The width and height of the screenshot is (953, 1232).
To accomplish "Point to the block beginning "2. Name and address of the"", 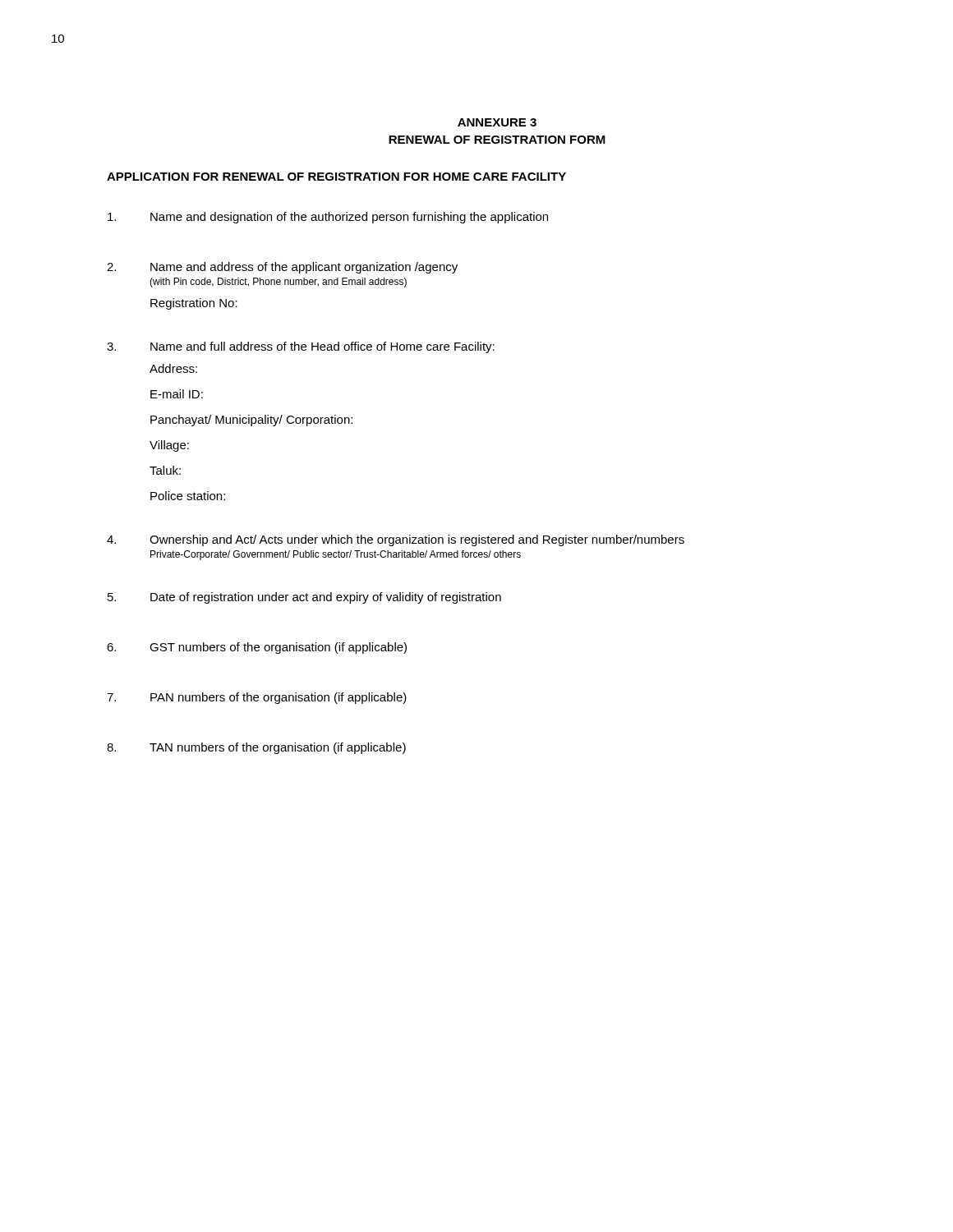I will pyautogui.click(x=282, y=268).
